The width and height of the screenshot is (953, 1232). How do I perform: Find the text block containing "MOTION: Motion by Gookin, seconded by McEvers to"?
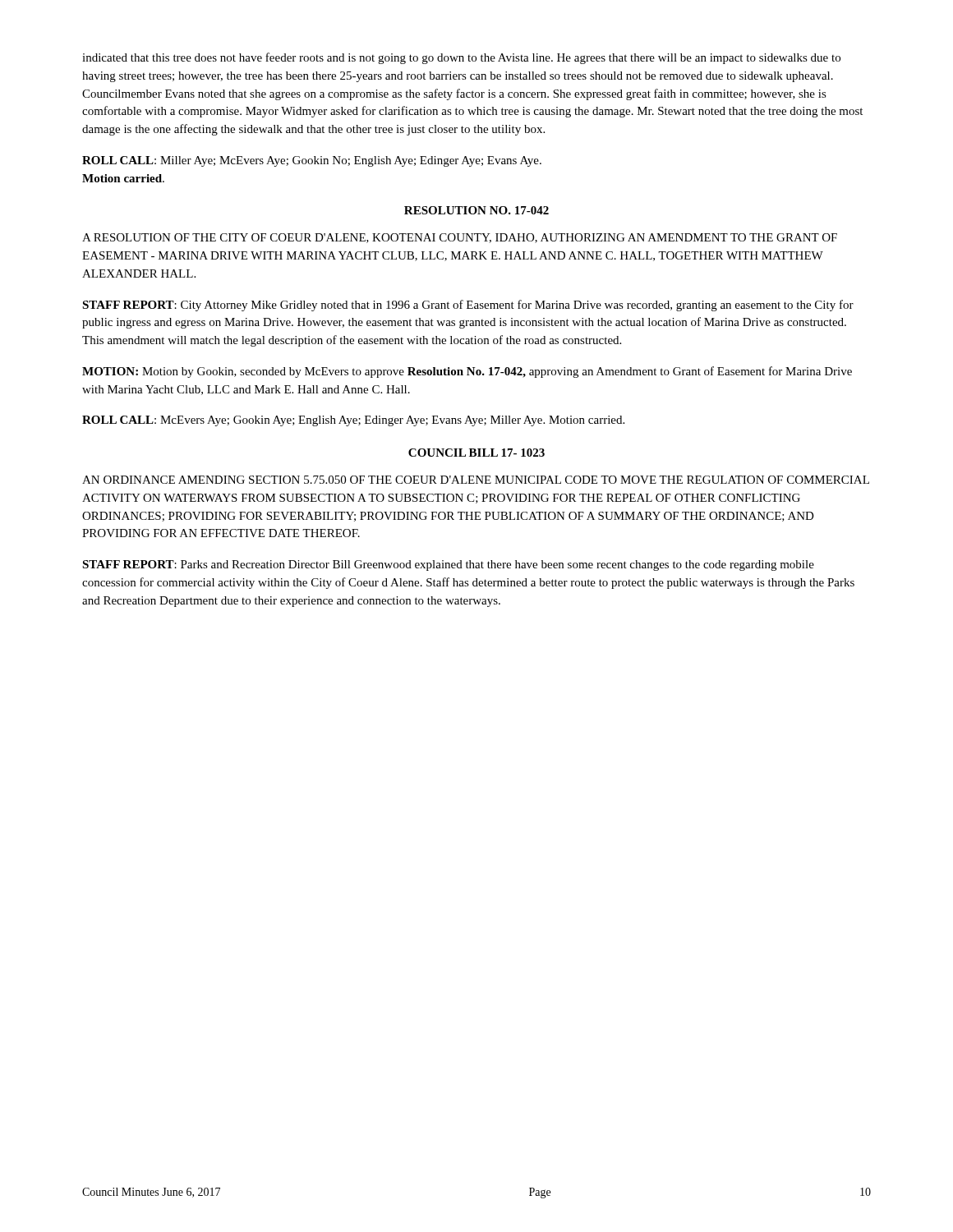(x=467, y=380)
